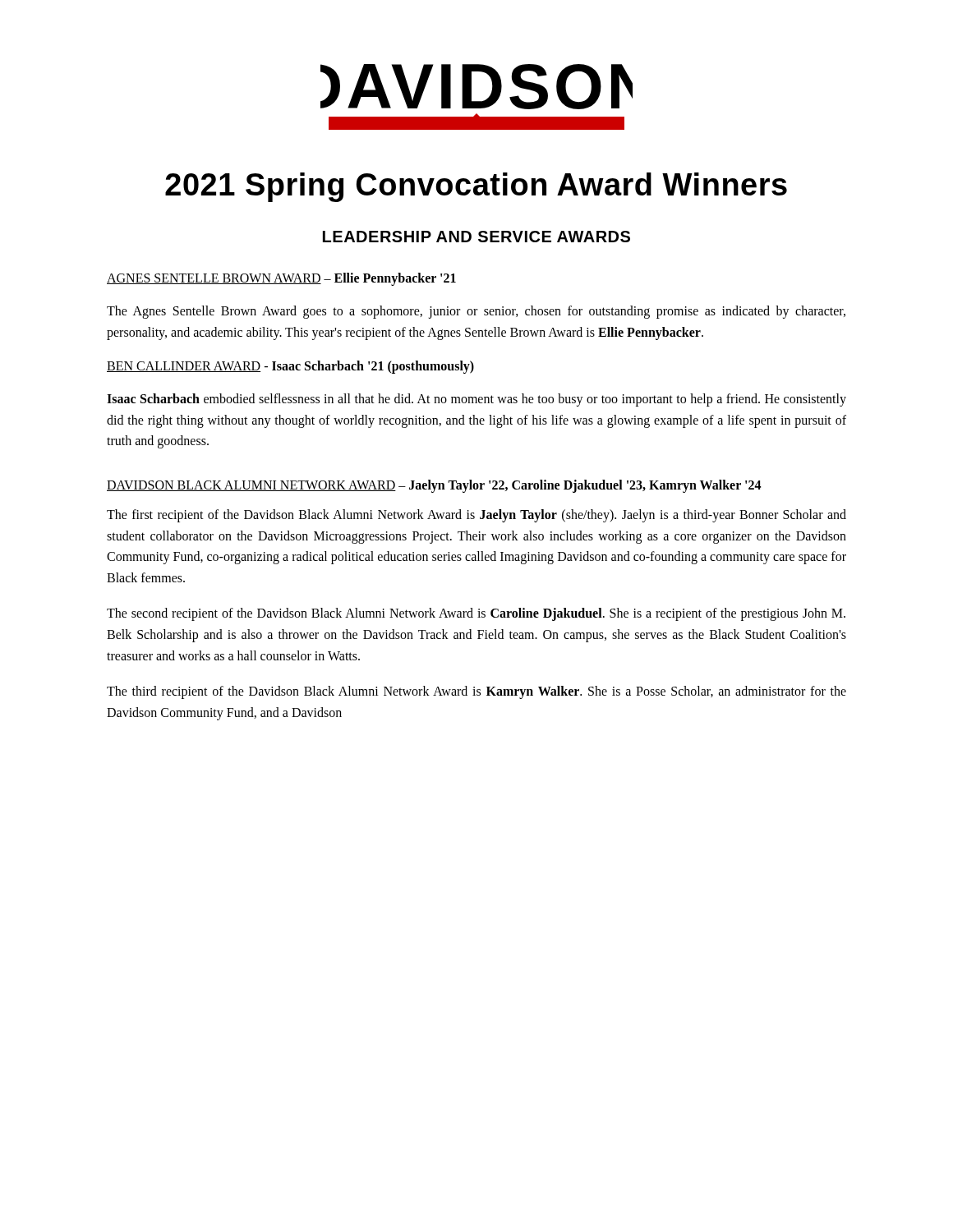Find the logo
Viewport: 953px width, 1232px height.
click(476, 96)
